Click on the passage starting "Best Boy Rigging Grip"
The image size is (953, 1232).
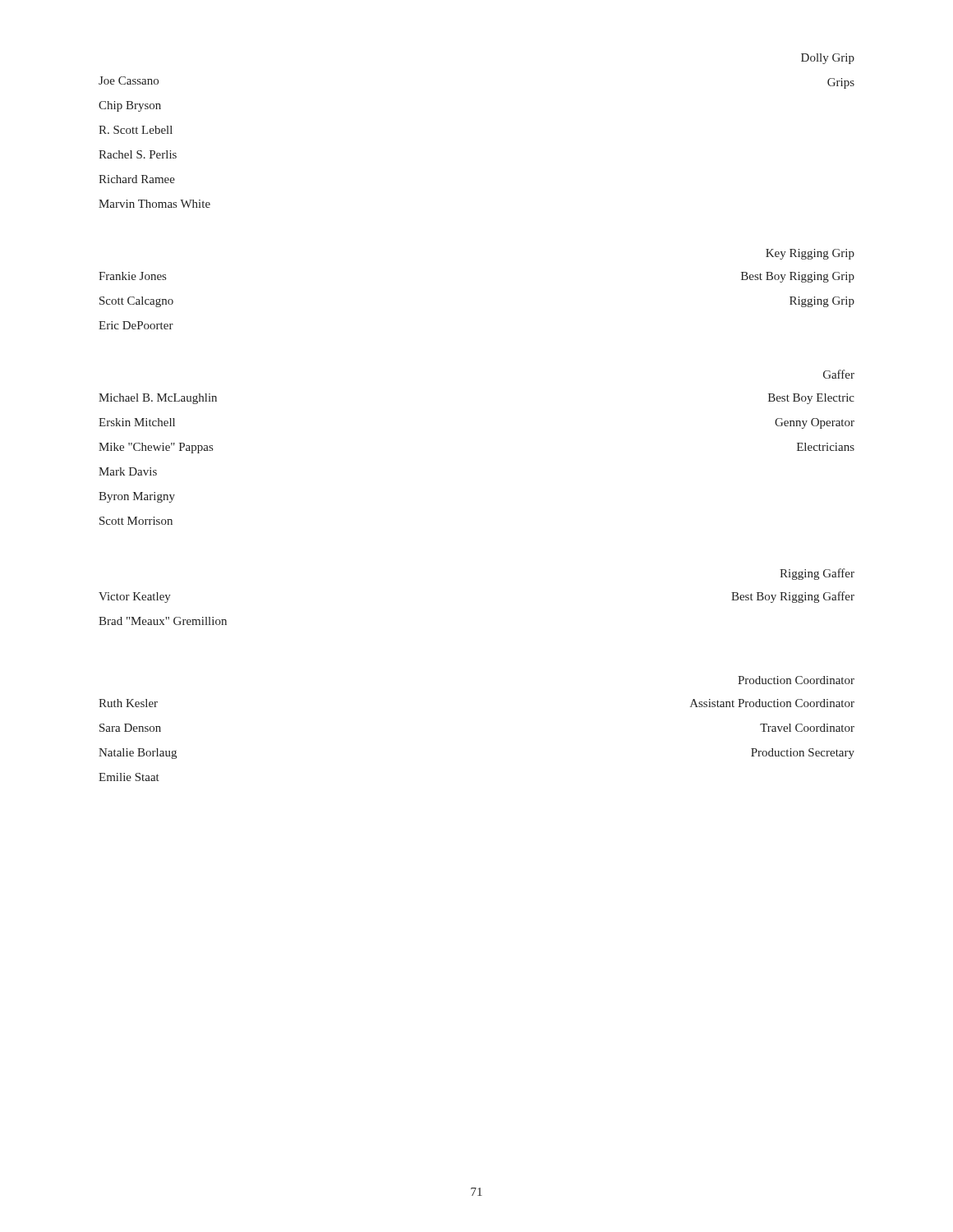797,276
